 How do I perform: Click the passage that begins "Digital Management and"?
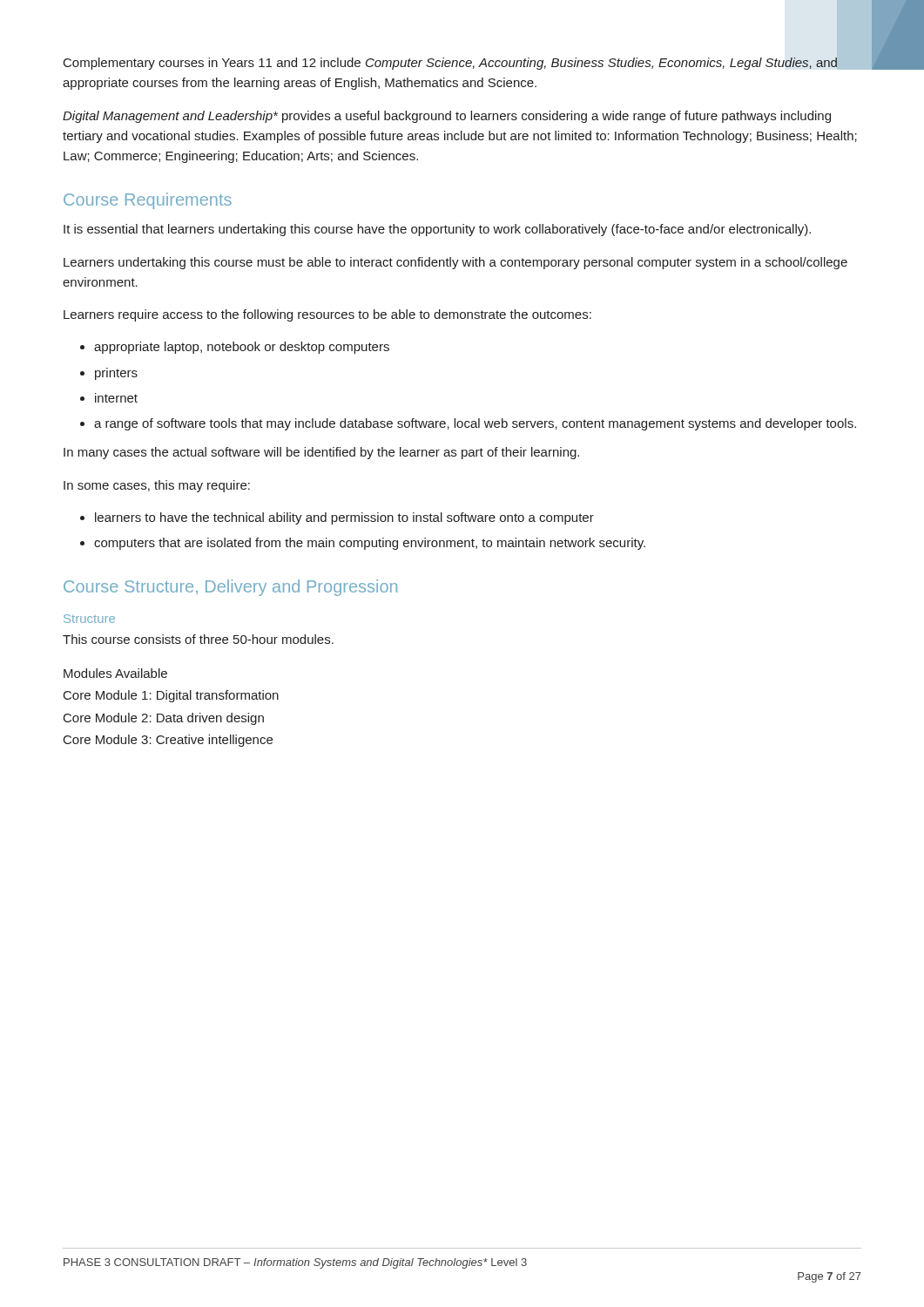click(x=460, y=135)
